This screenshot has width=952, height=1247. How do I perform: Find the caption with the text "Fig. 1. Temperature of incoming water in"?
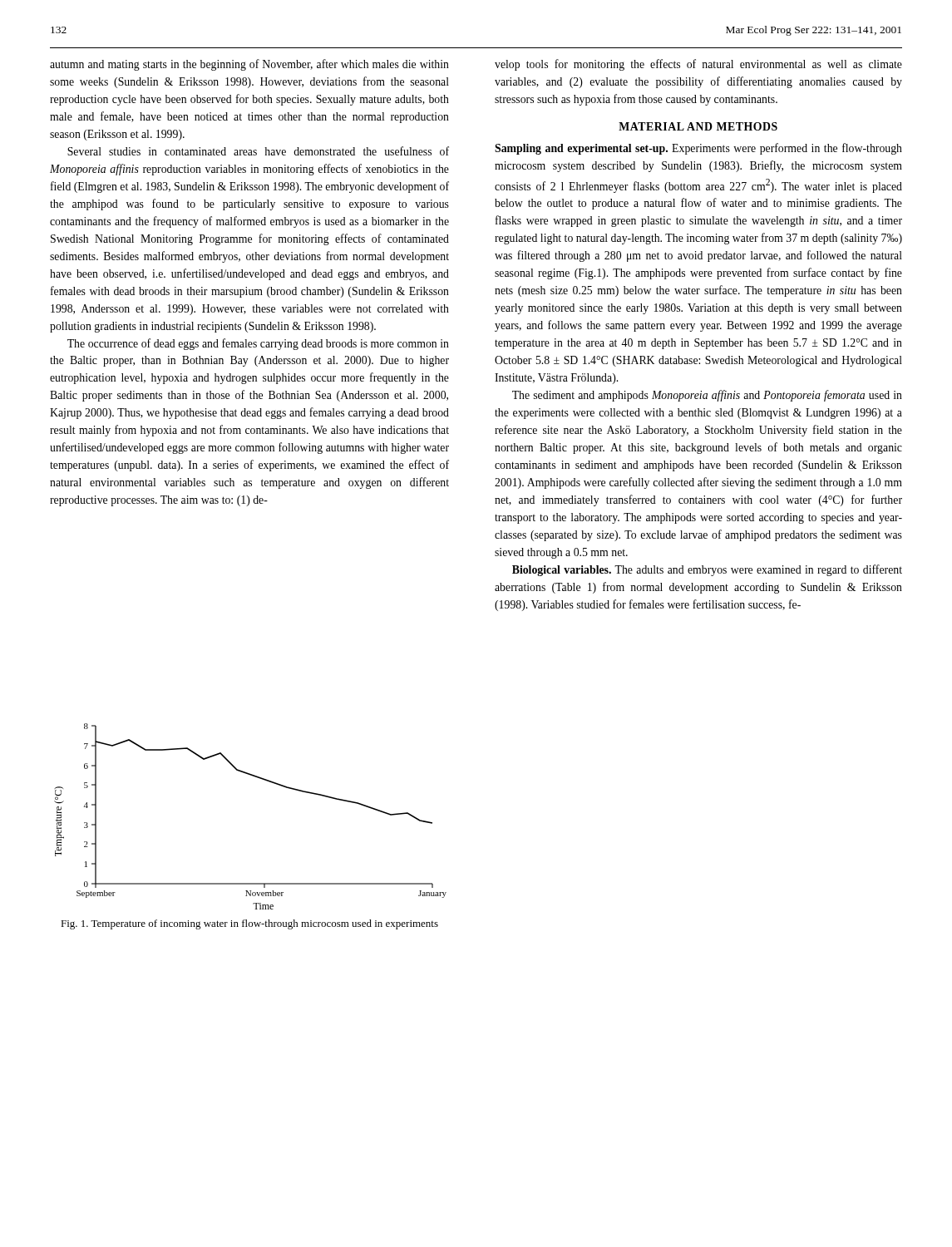click(x=249, y=923)
